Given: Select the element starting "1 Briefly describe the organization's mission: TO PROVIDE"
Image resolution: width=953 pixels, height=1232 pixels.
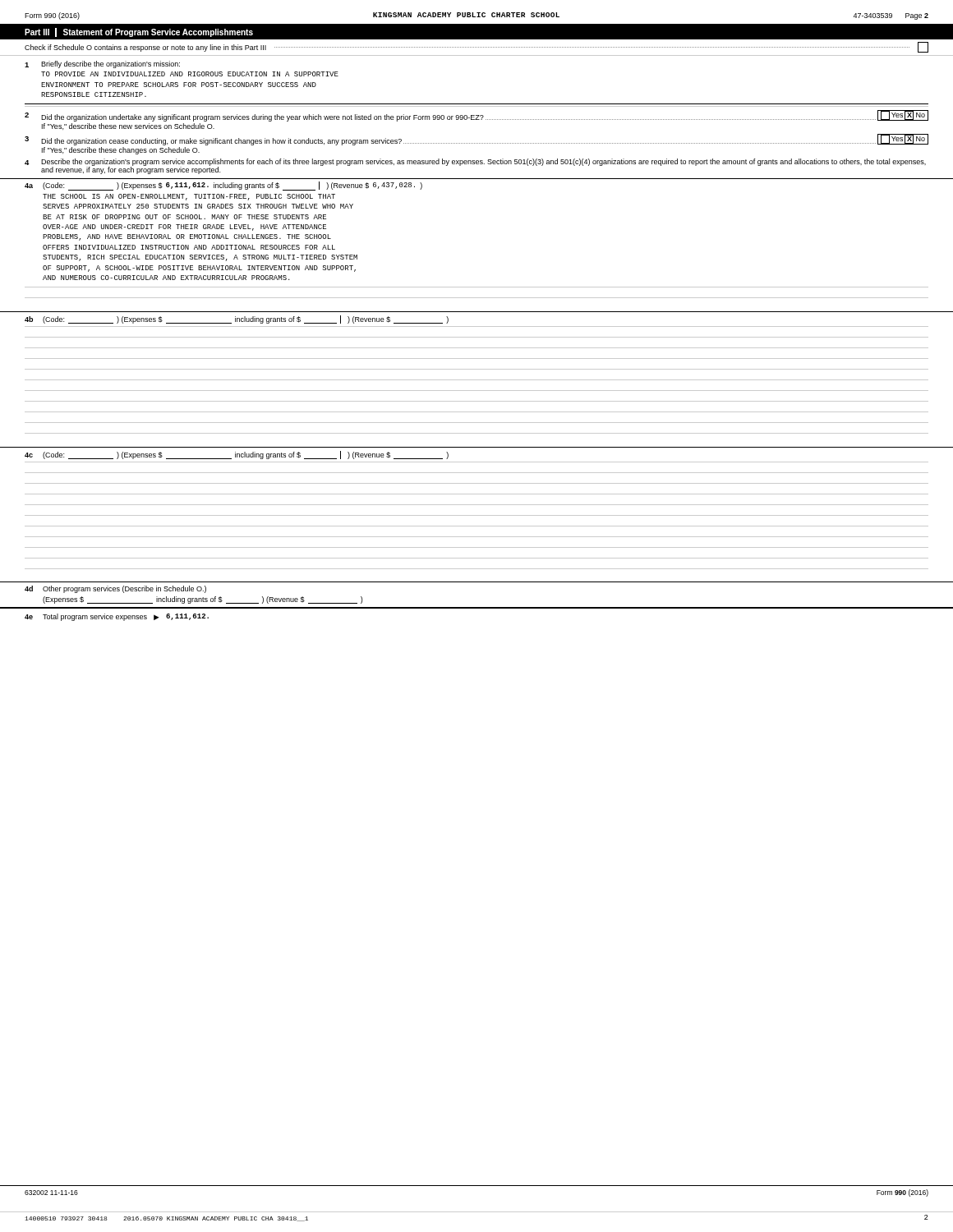Looking at the screenshot, I should tap(102, 64).
